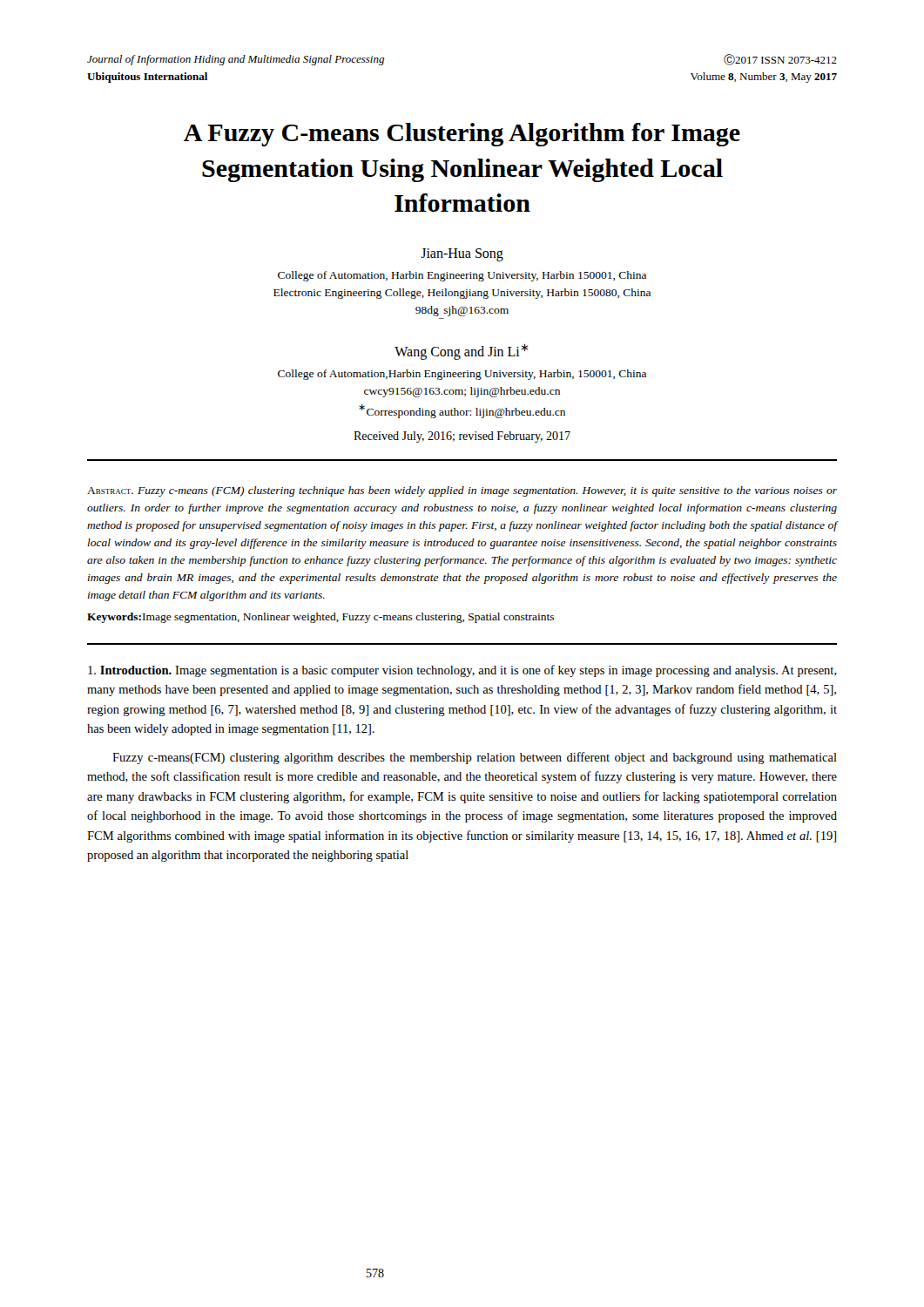Click on the text block that says "Received July, 2016; revised February,"
Viewport: 924px width, 1307px height.
click(x=462, y=436)
